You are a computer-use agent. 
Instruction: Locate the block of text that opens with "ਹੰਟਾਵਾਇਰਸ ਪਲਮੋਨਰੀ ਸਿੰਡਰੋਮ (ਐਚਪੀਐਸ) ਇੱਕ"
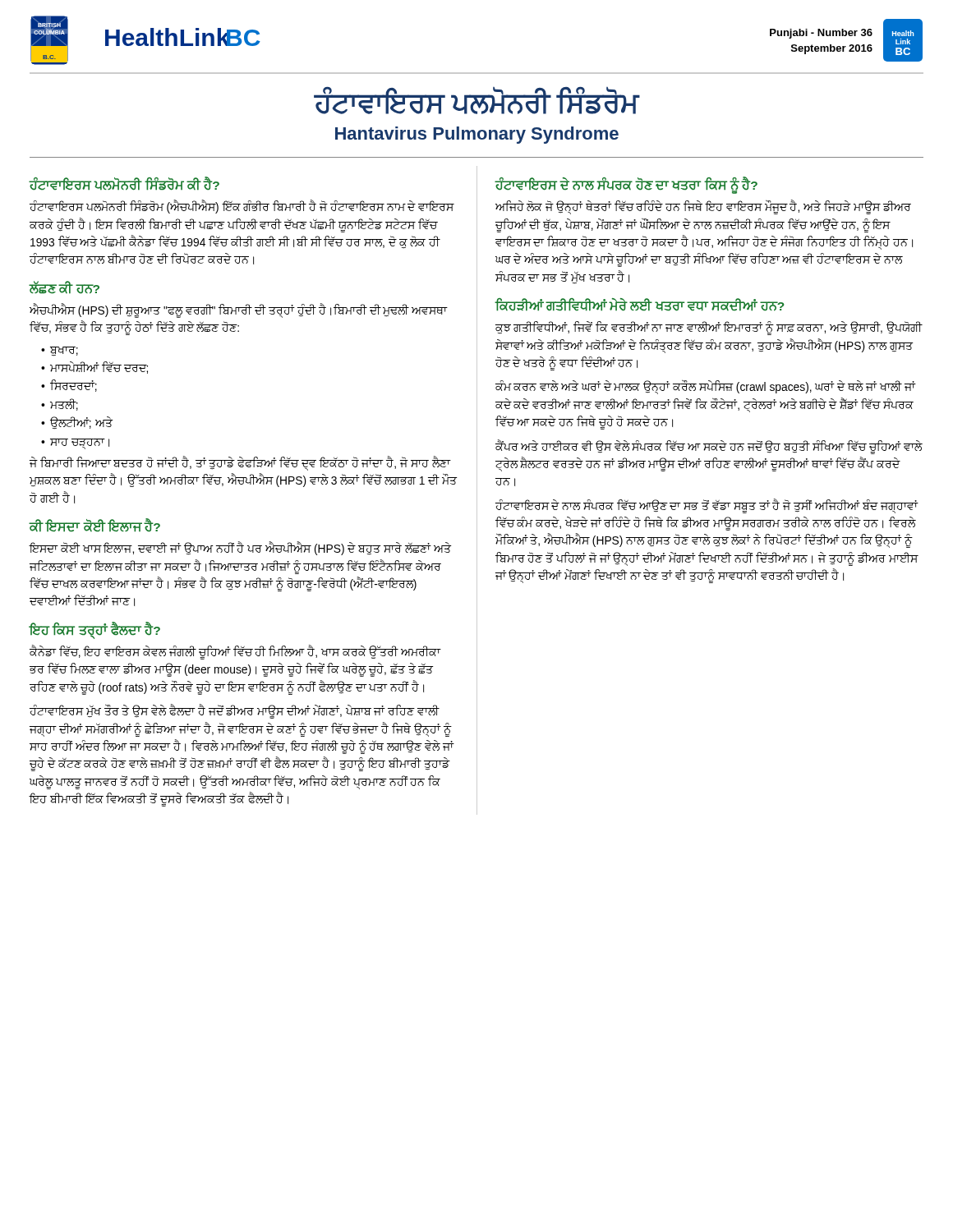242,234
